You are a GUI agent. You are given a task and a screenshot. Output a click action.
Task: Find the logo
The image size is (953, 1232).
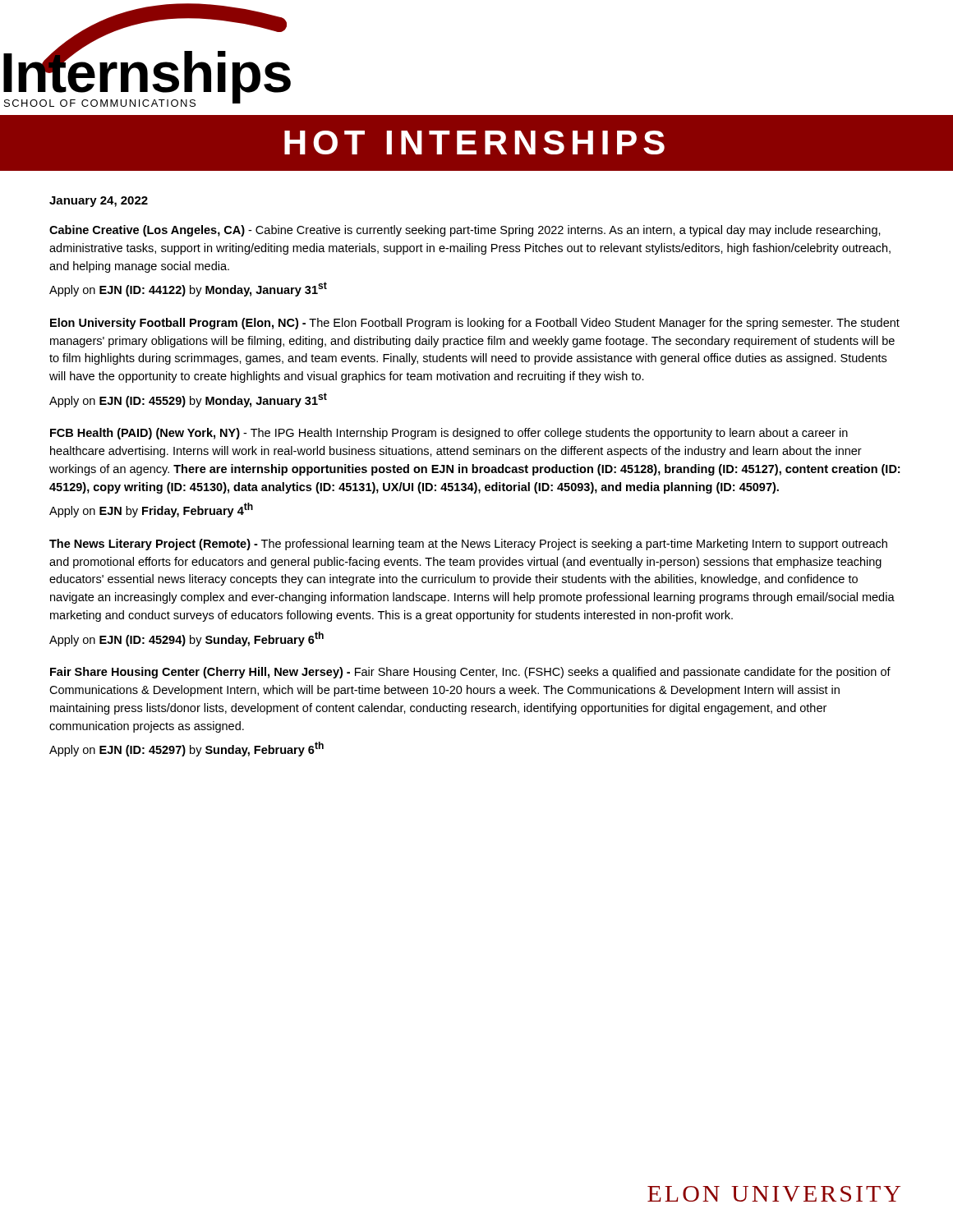[x=148, y=53]
